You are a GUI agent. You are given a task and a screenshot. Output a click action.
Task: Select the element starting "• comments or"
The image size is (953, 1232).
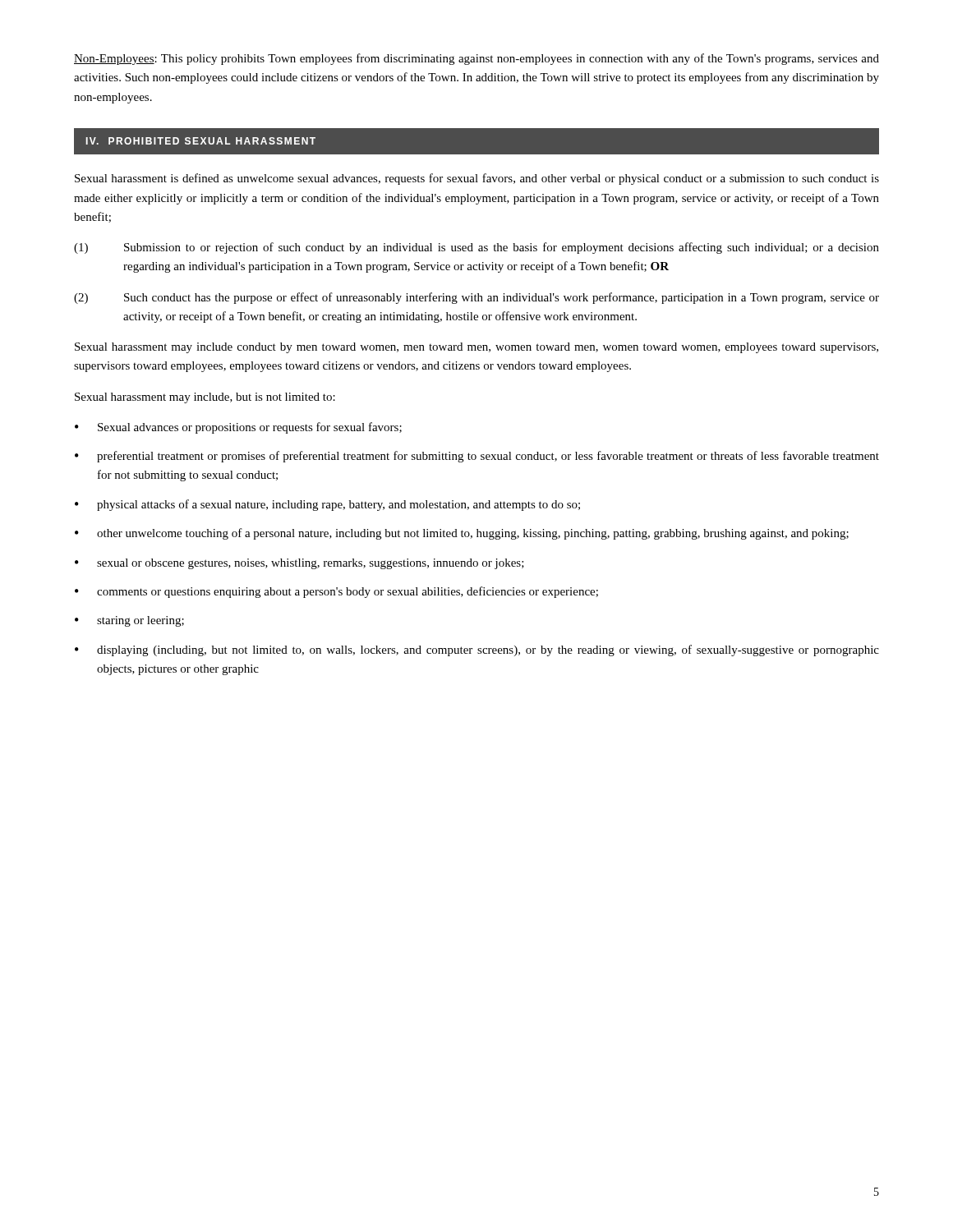tap(476, 592)
